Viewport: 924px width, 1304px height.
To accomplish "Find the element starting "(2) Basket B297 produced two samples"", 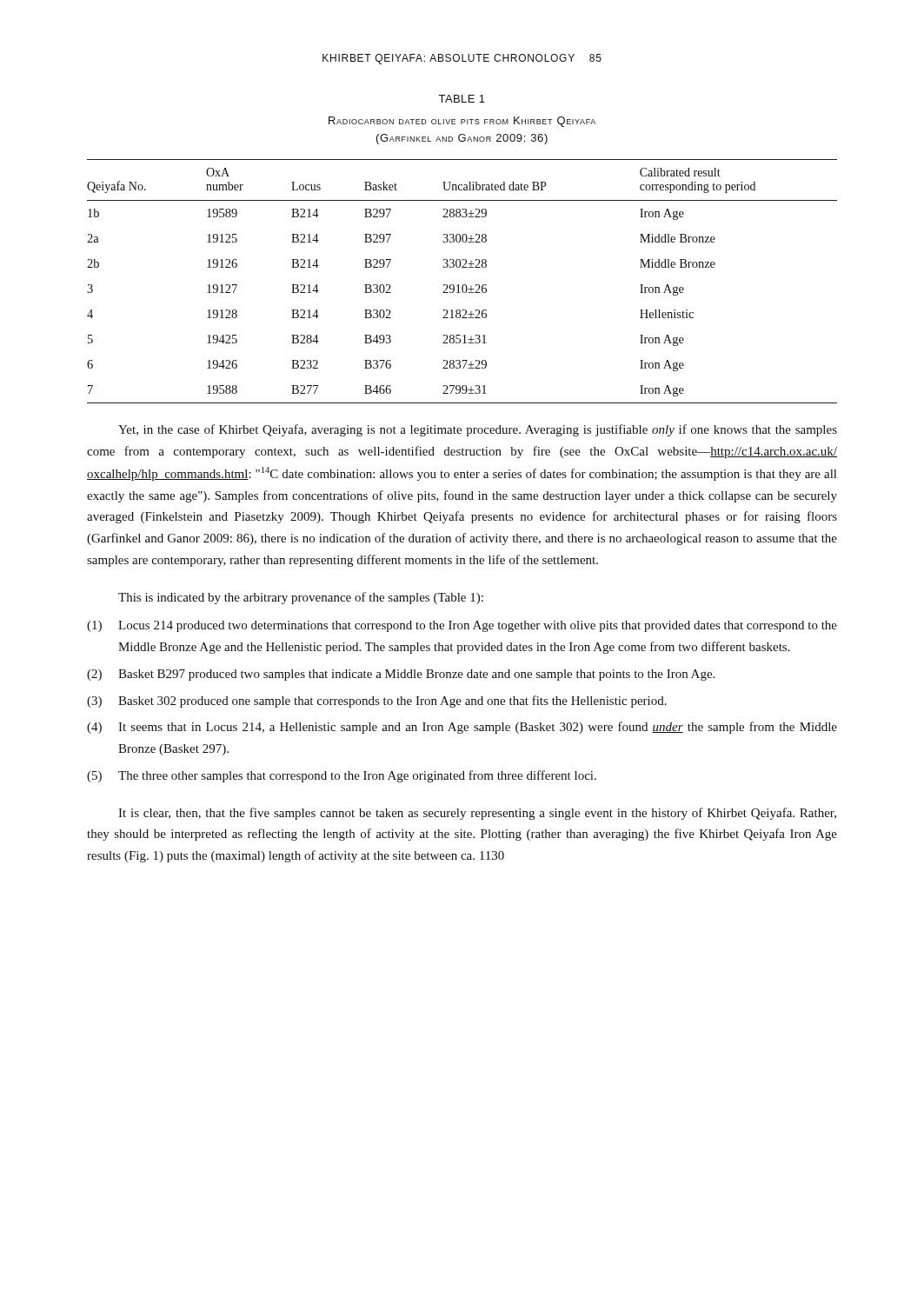I will click(462, 674).
